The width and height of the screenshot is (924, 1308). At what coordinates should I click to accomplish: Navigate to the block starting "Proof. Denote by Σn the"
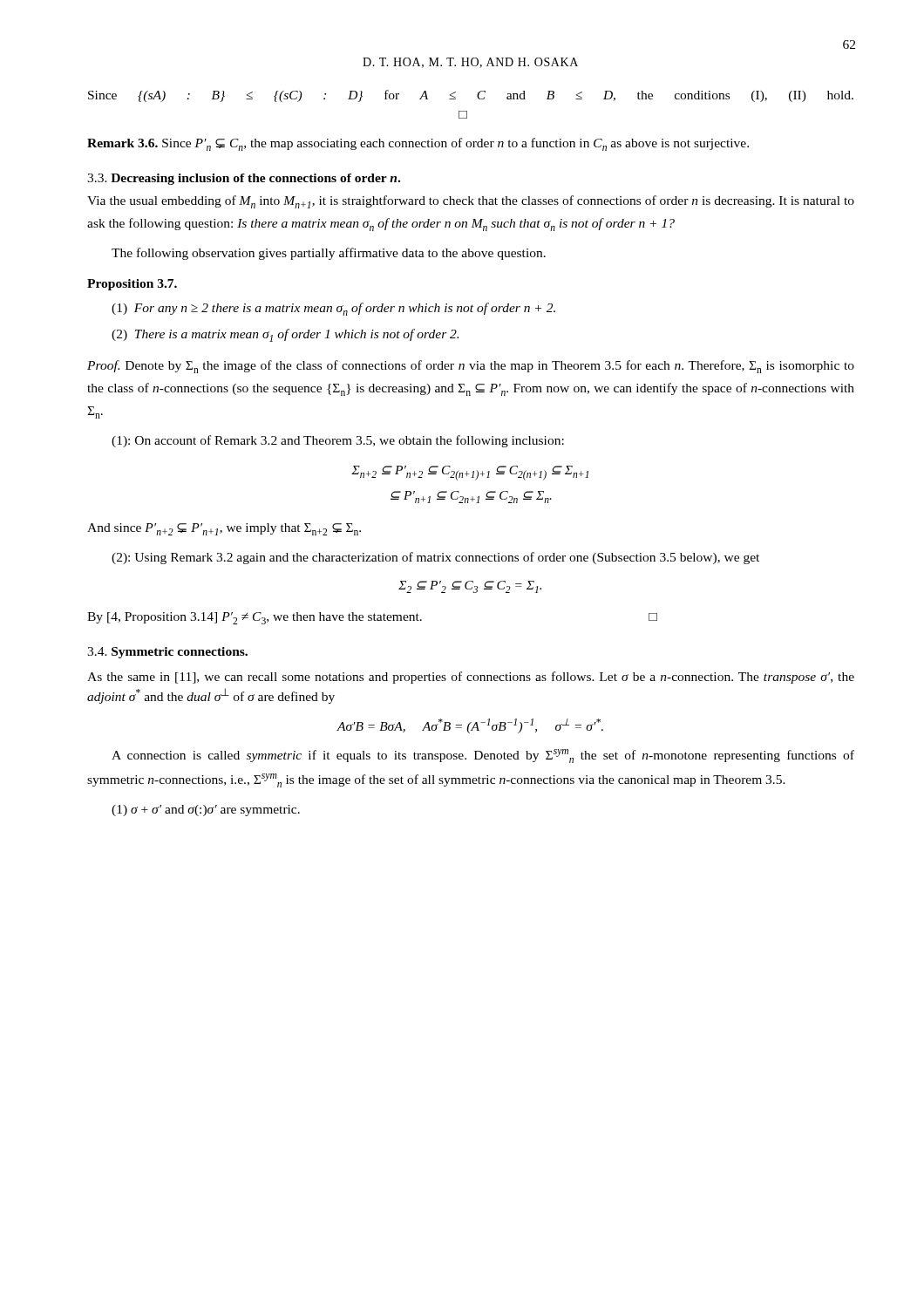click(x=471, y=390)
